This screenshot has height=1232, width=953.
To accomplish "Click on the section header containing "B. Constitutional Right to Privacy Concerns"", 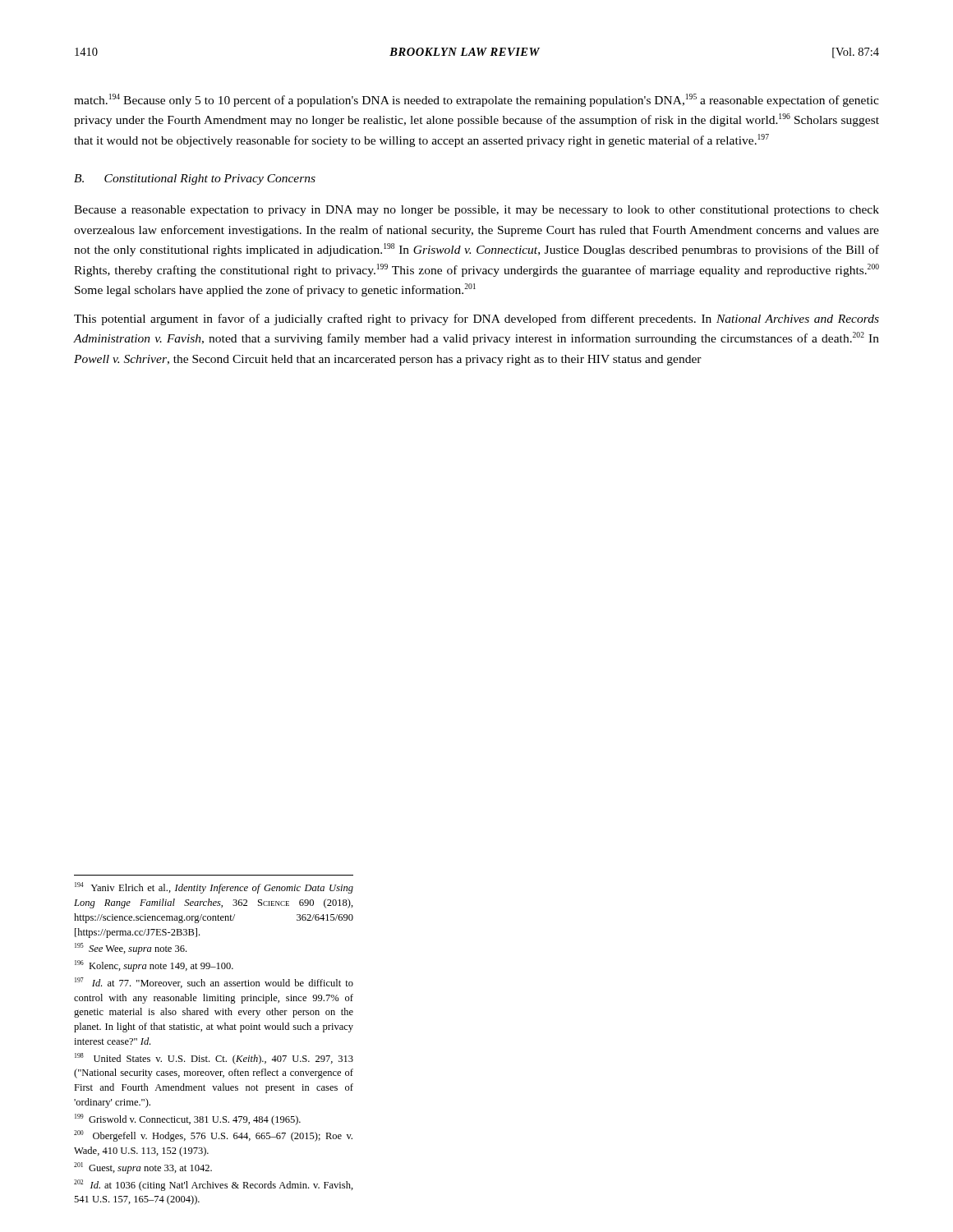I will tap(195, 178).
